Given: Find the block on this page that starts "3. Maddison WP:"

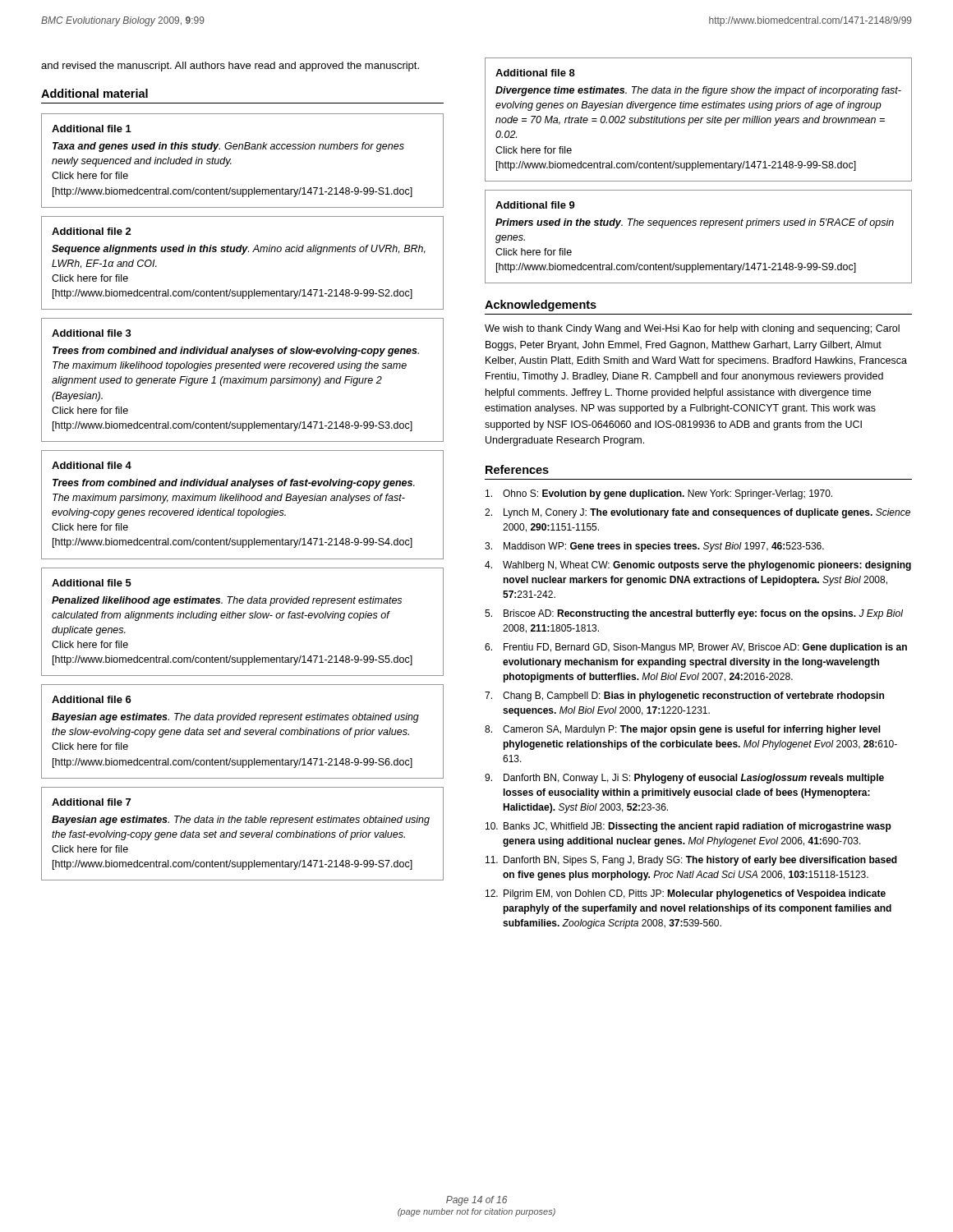Looking at the screenshot, I should point(655,546).
